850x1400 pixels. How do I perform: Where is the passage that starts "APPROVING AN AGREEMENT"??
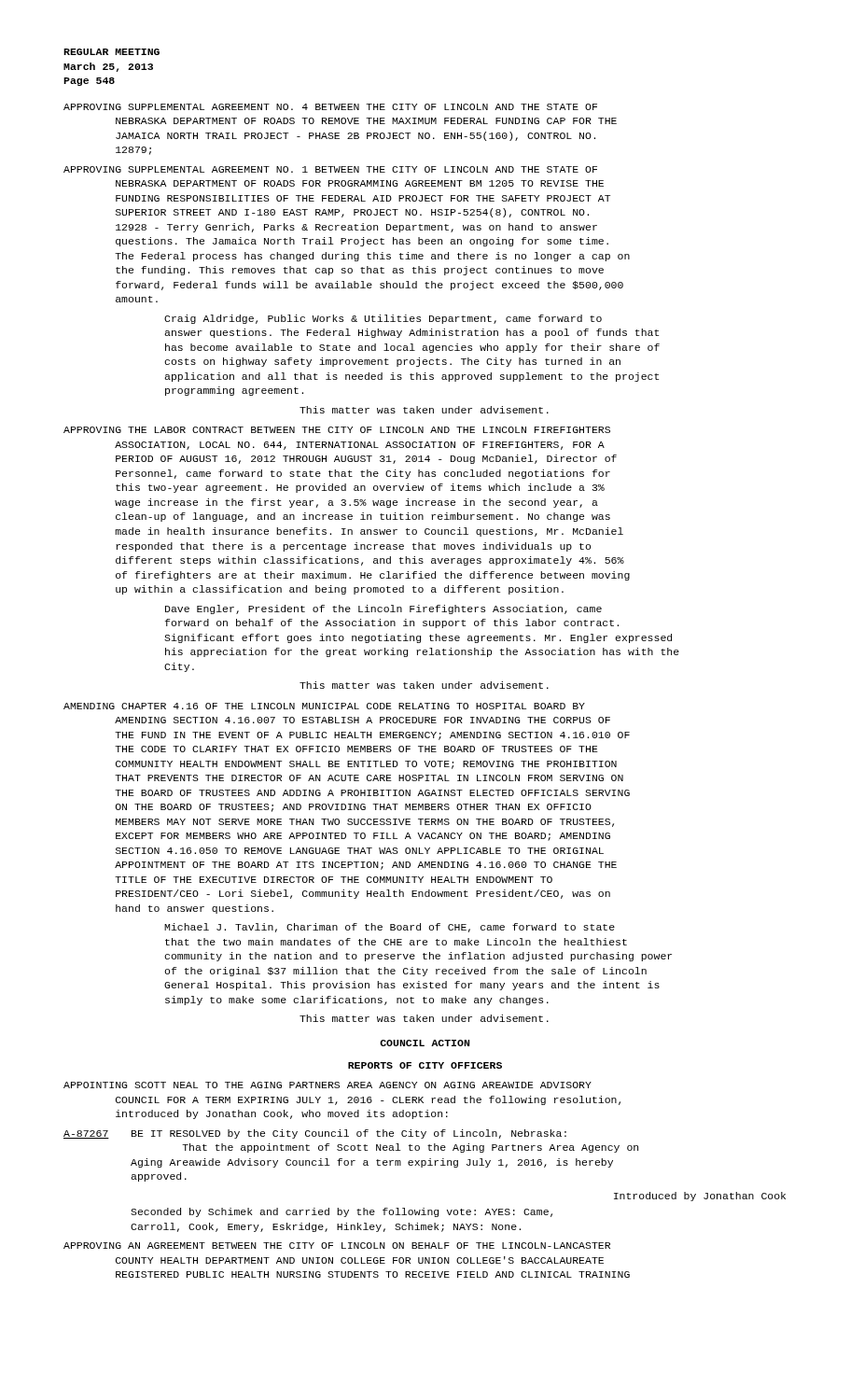[347, 1260]
